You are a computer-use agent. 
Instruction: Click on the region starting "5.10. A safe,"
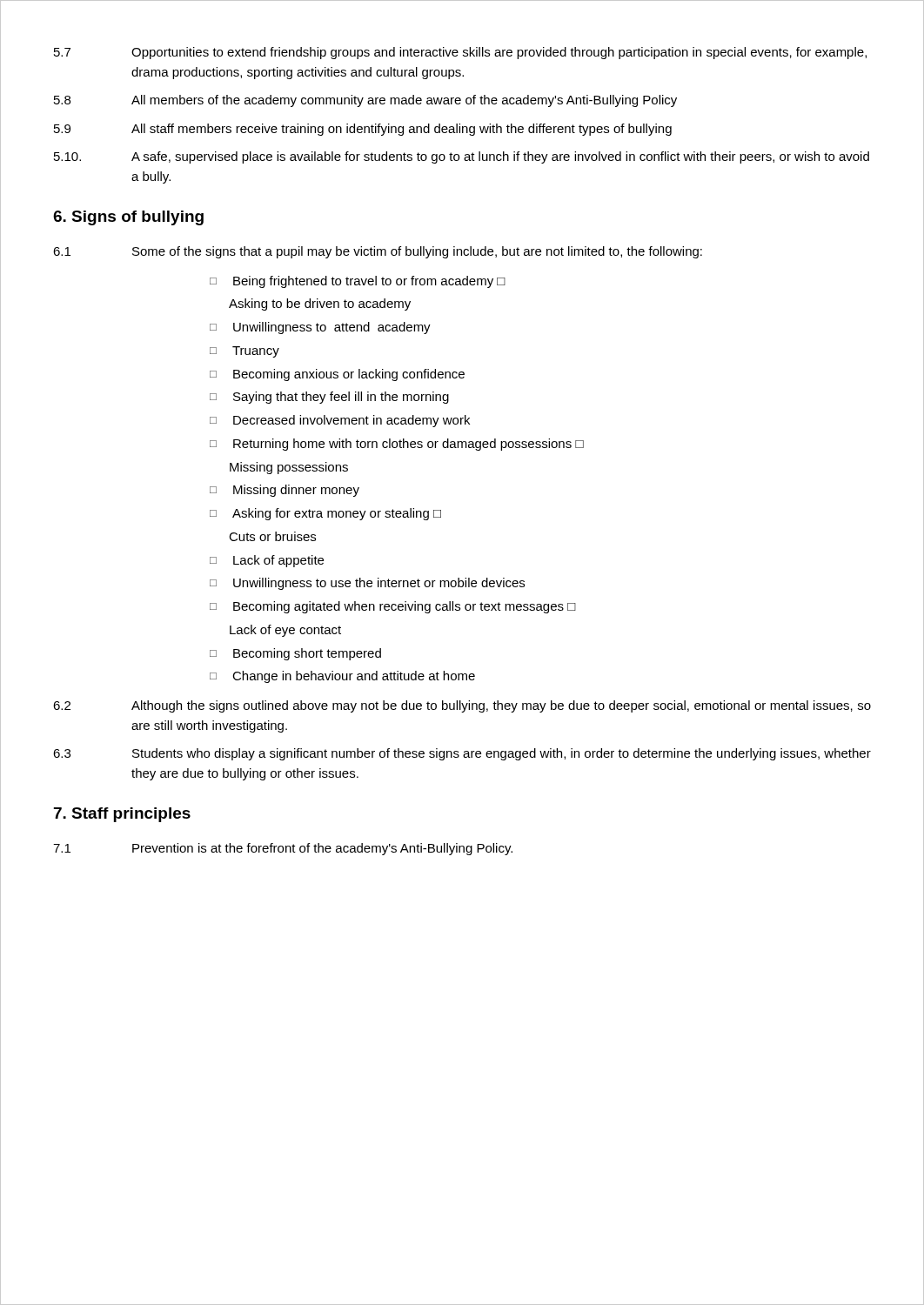[462, 167]
